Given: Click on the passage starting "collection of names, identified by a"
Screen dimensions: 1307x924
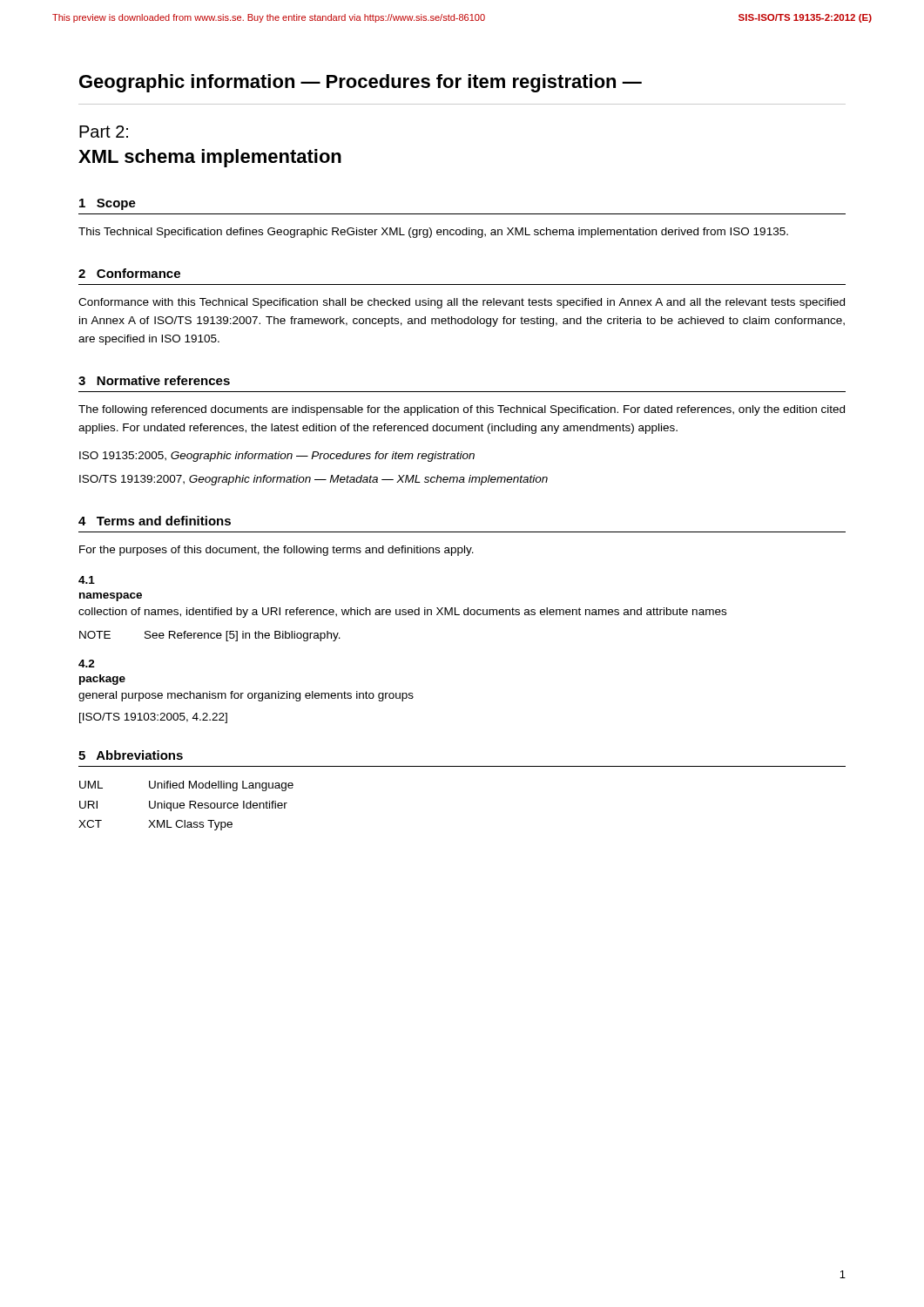Looking at the screenshot, I should point(403,611).
